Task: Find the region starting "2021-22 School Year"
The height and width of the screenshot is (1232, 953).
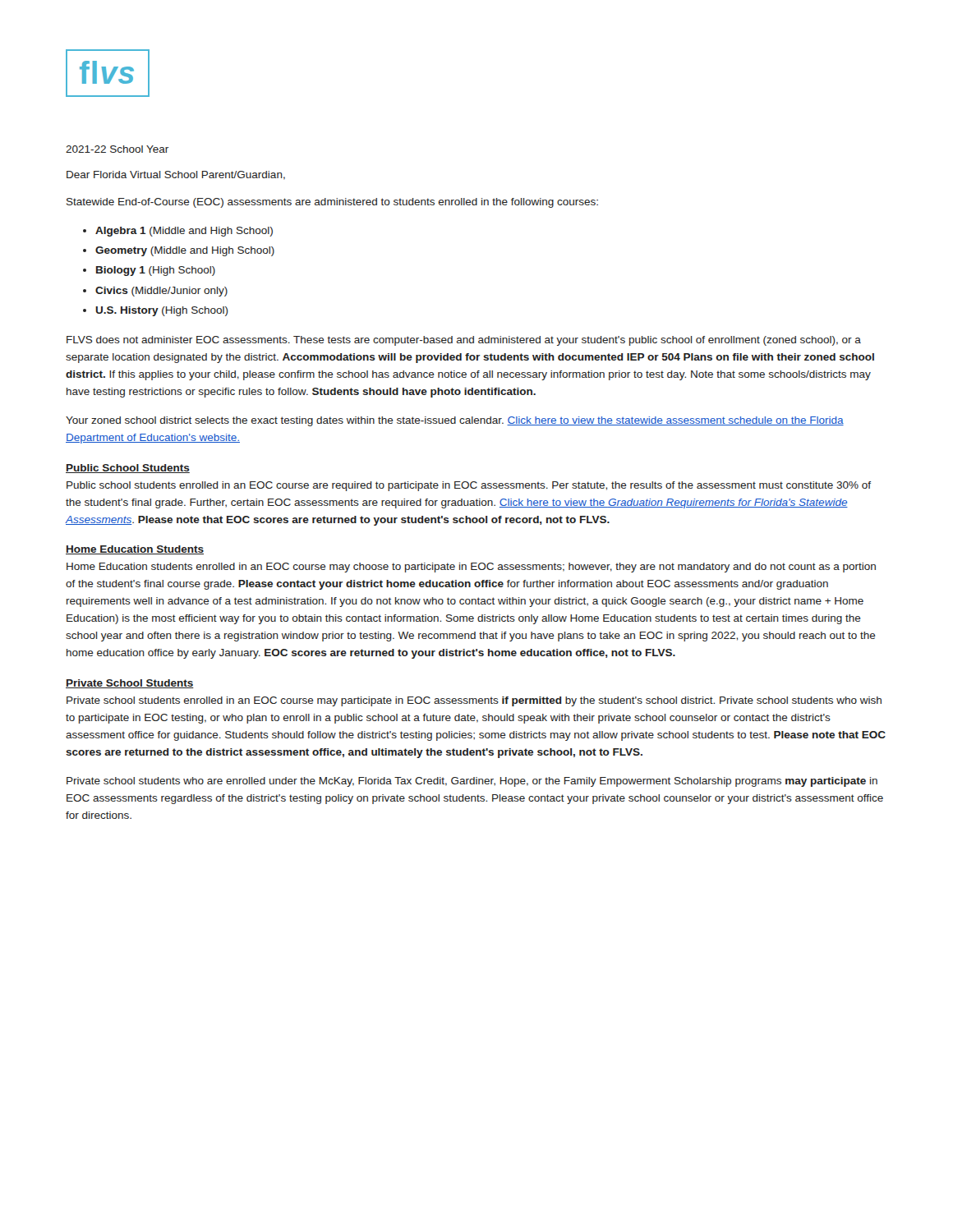Action: [117, 149]
